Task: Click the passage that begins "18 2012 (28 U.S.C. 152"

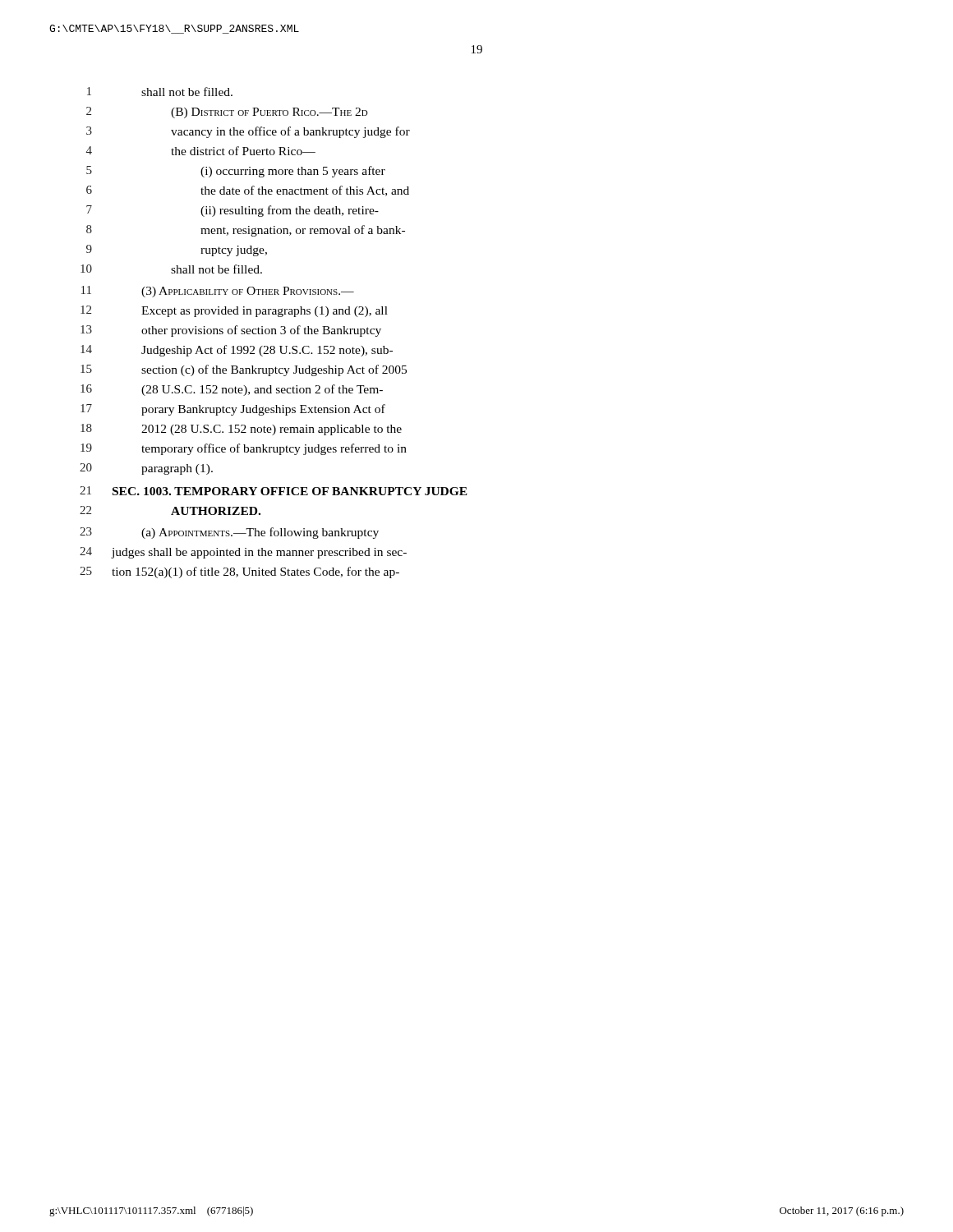Action: coord(241,430)
